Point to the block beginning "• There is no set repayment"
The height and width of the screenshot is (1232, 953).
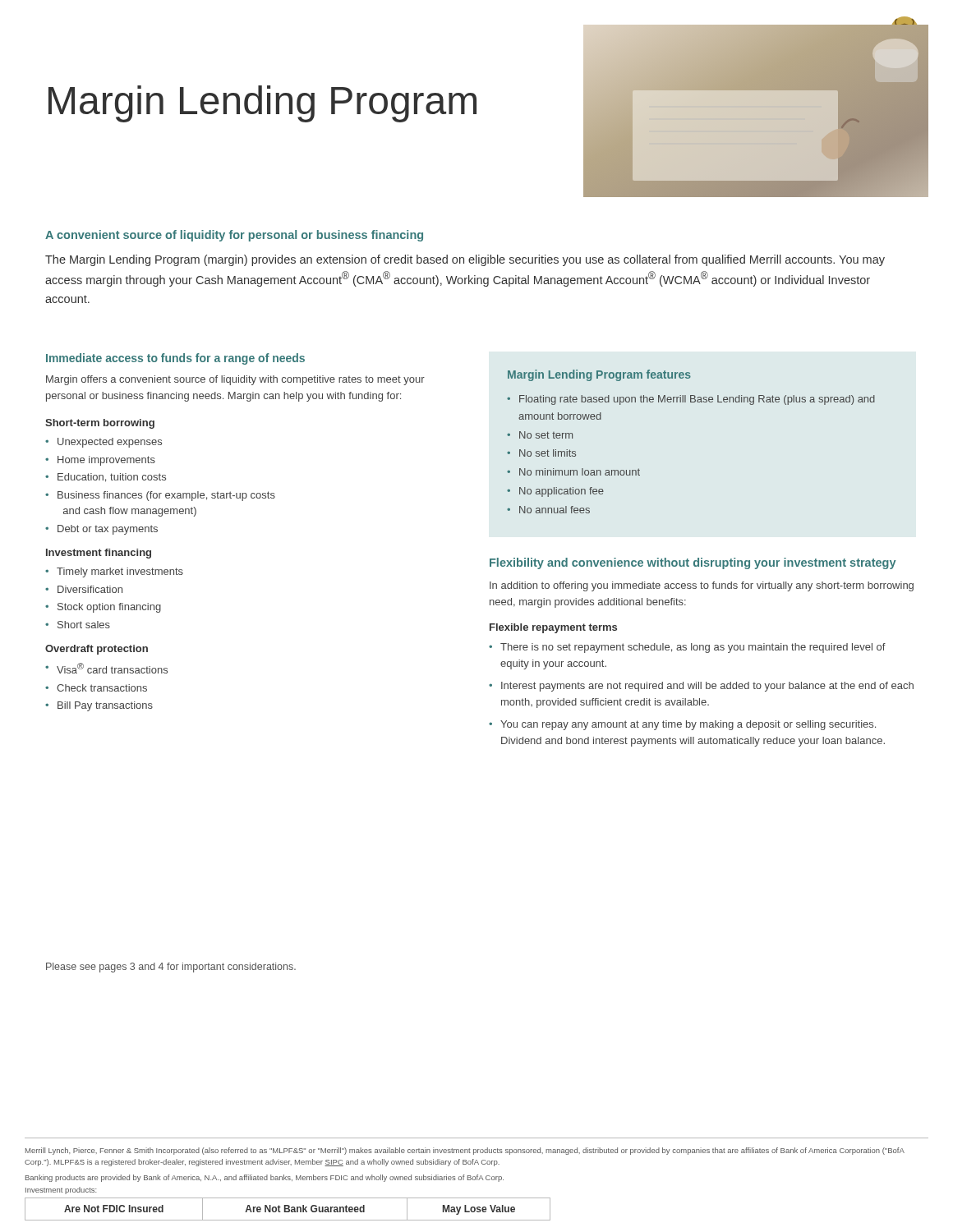click(x=687, y=654)
